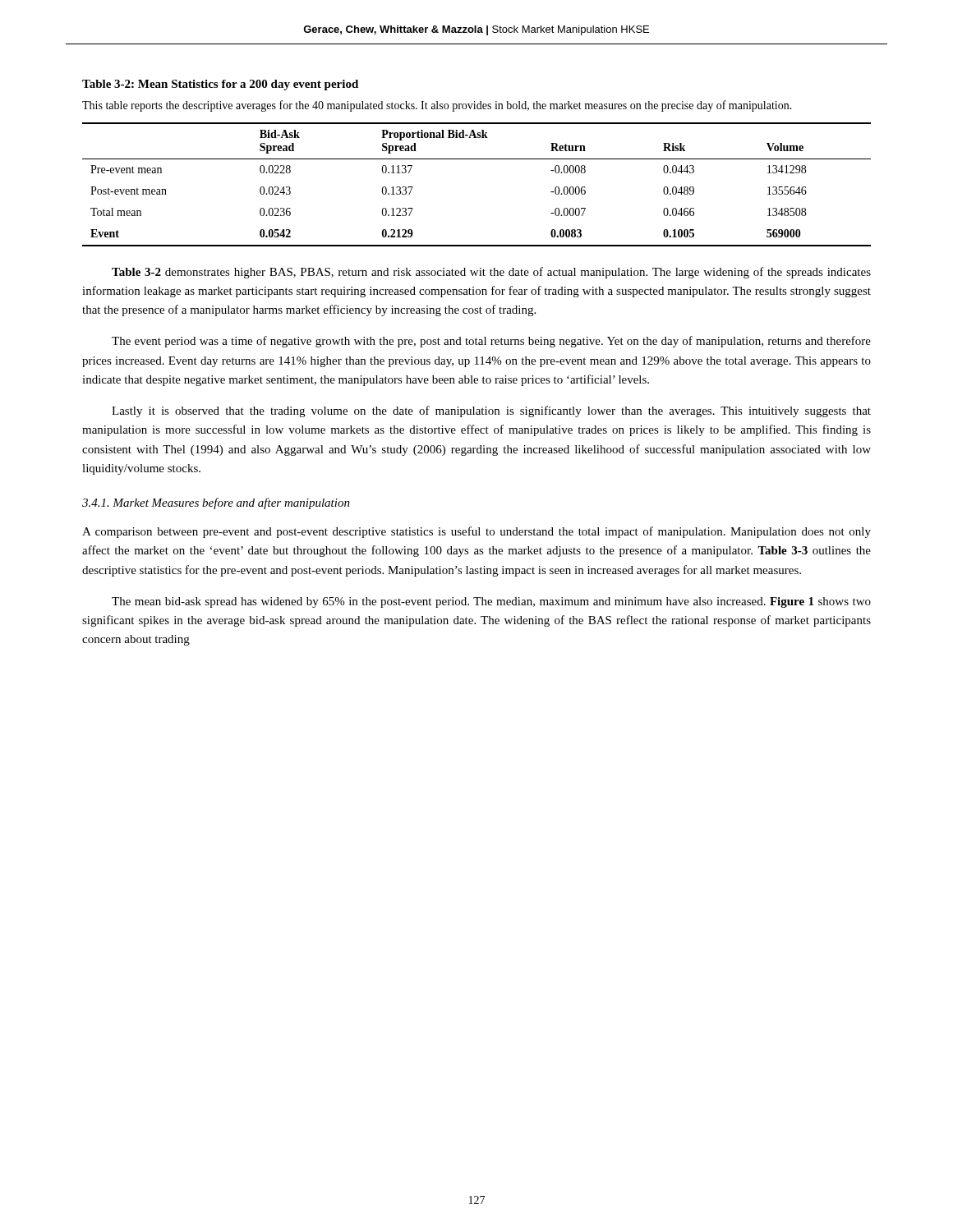Point to the block beginning "This table reports the descriptive"

pos(437,106)
